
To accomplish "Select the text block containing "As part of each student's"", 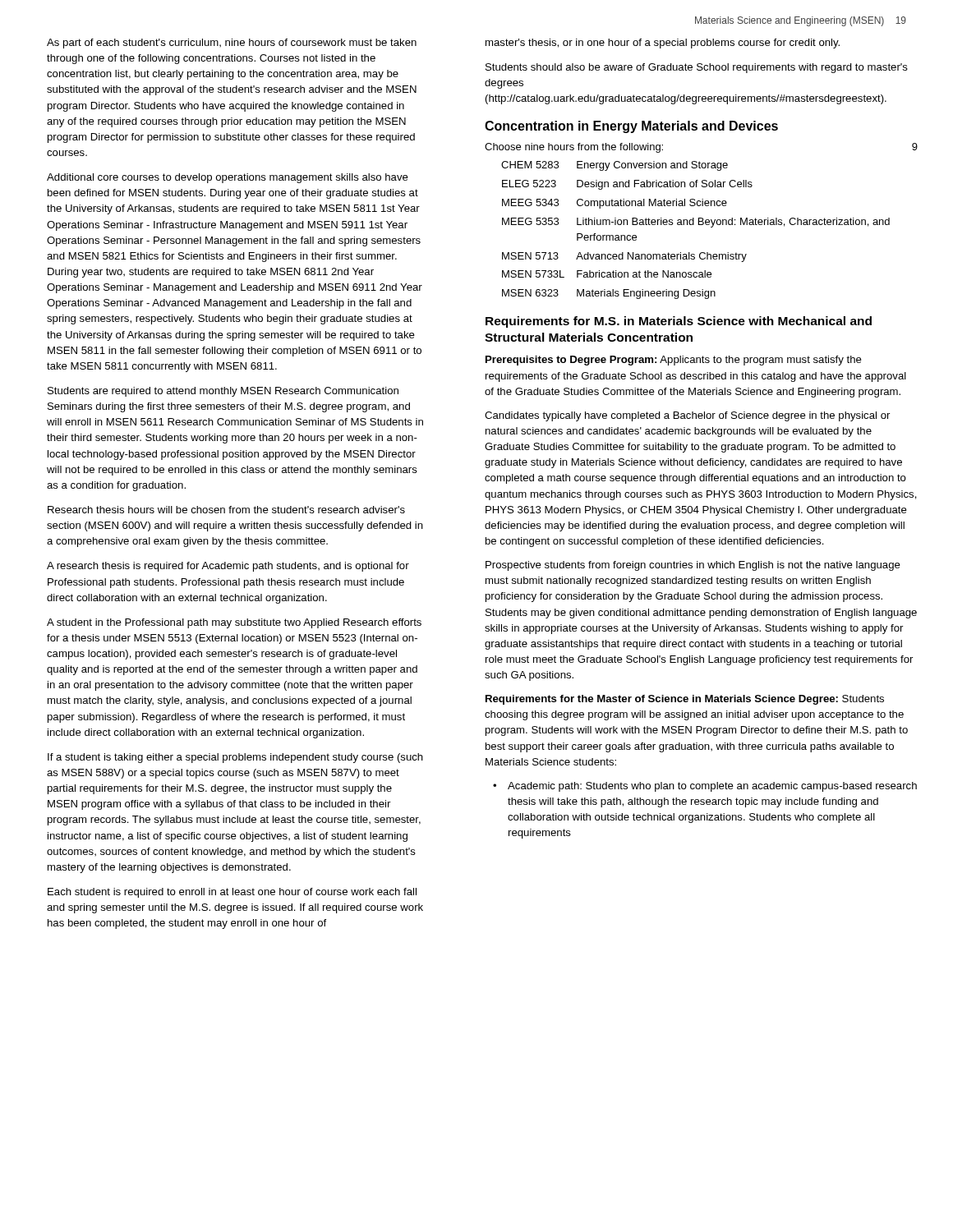I will click(232, 97).
